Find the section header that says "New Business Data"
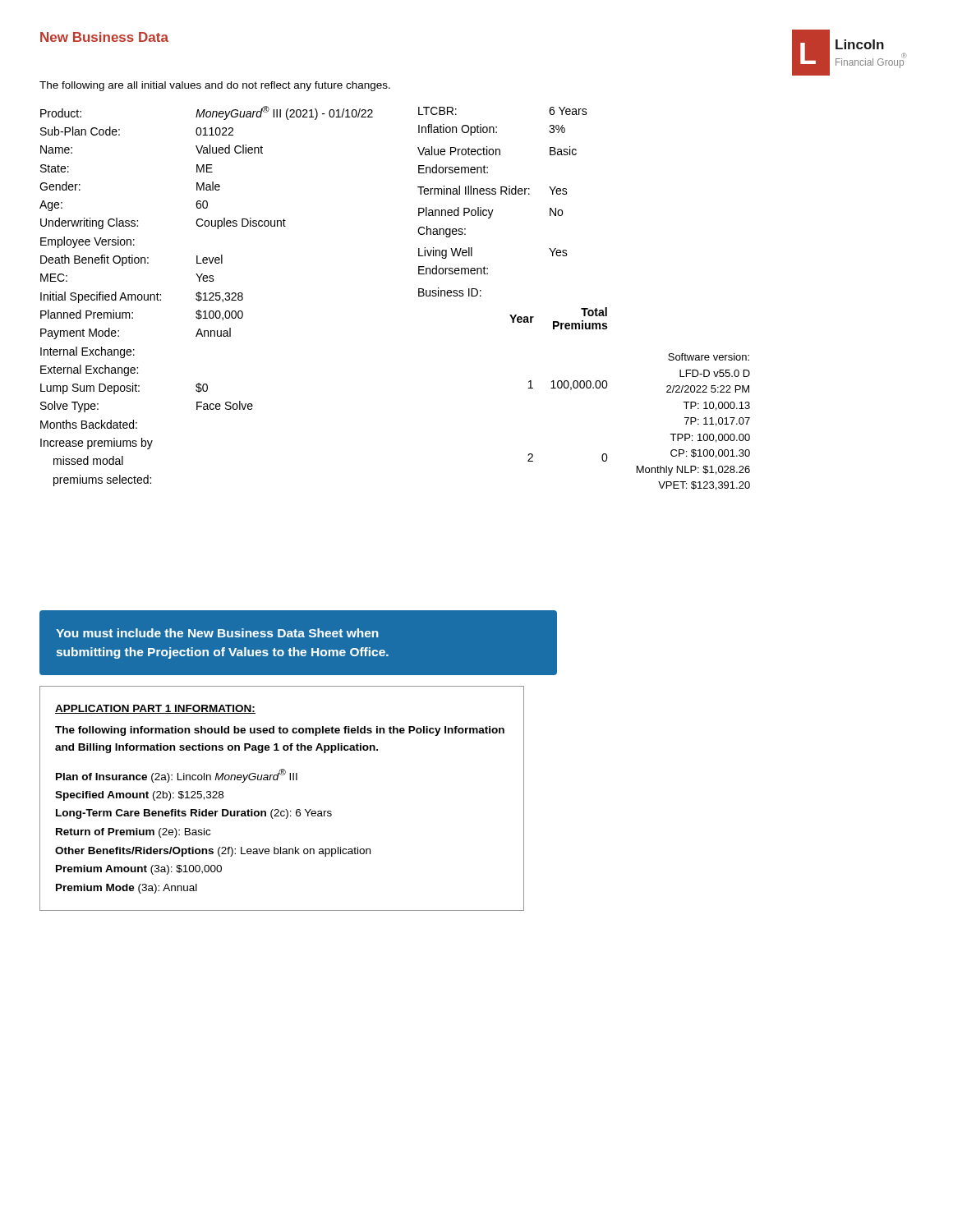The height and width of the screenshot is (1232, 953). point(104,37)
